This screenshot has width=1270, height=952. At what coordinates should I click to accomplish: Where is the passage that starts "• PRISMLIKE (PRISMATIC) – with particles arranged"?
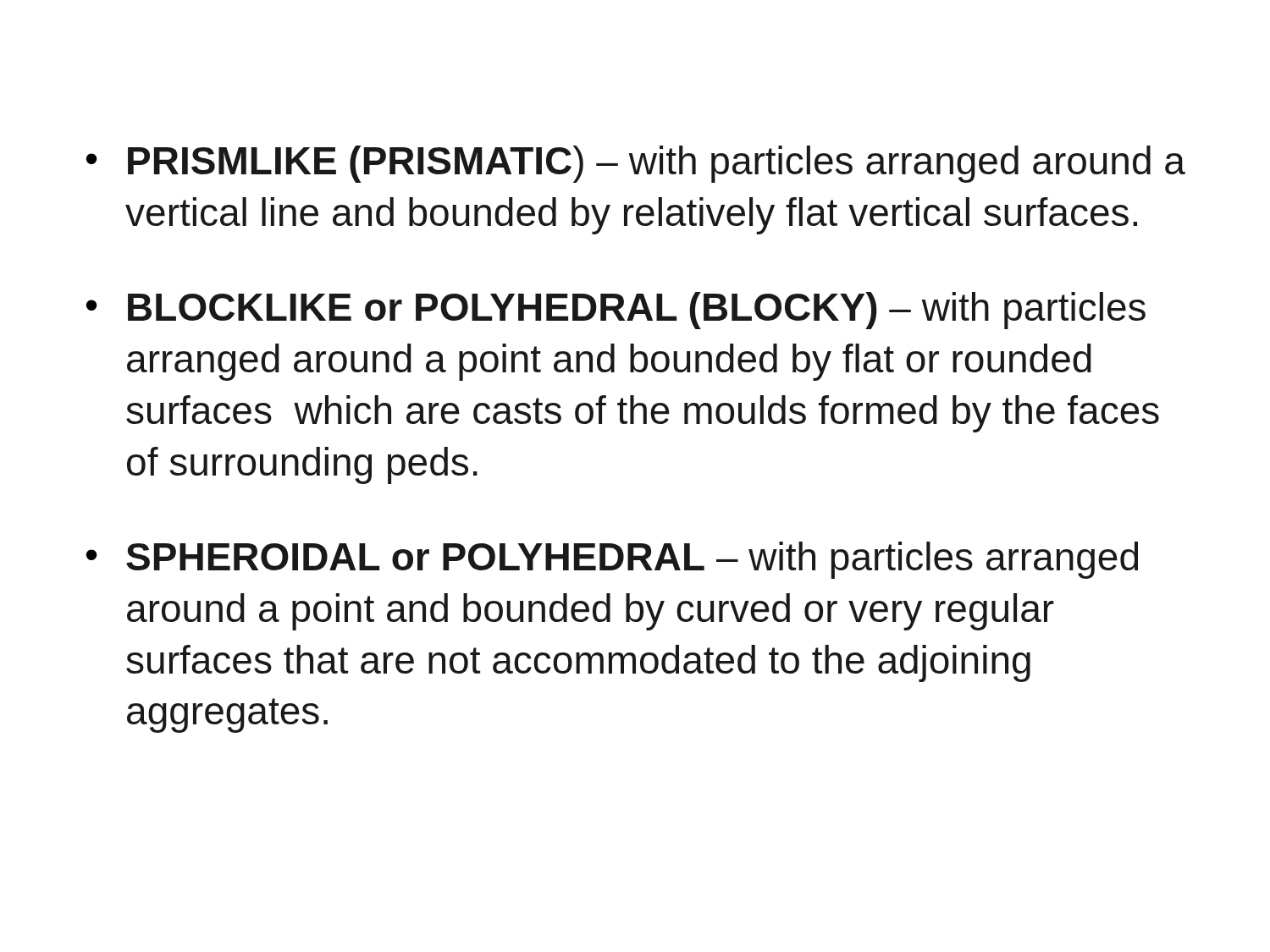(635, 187)
